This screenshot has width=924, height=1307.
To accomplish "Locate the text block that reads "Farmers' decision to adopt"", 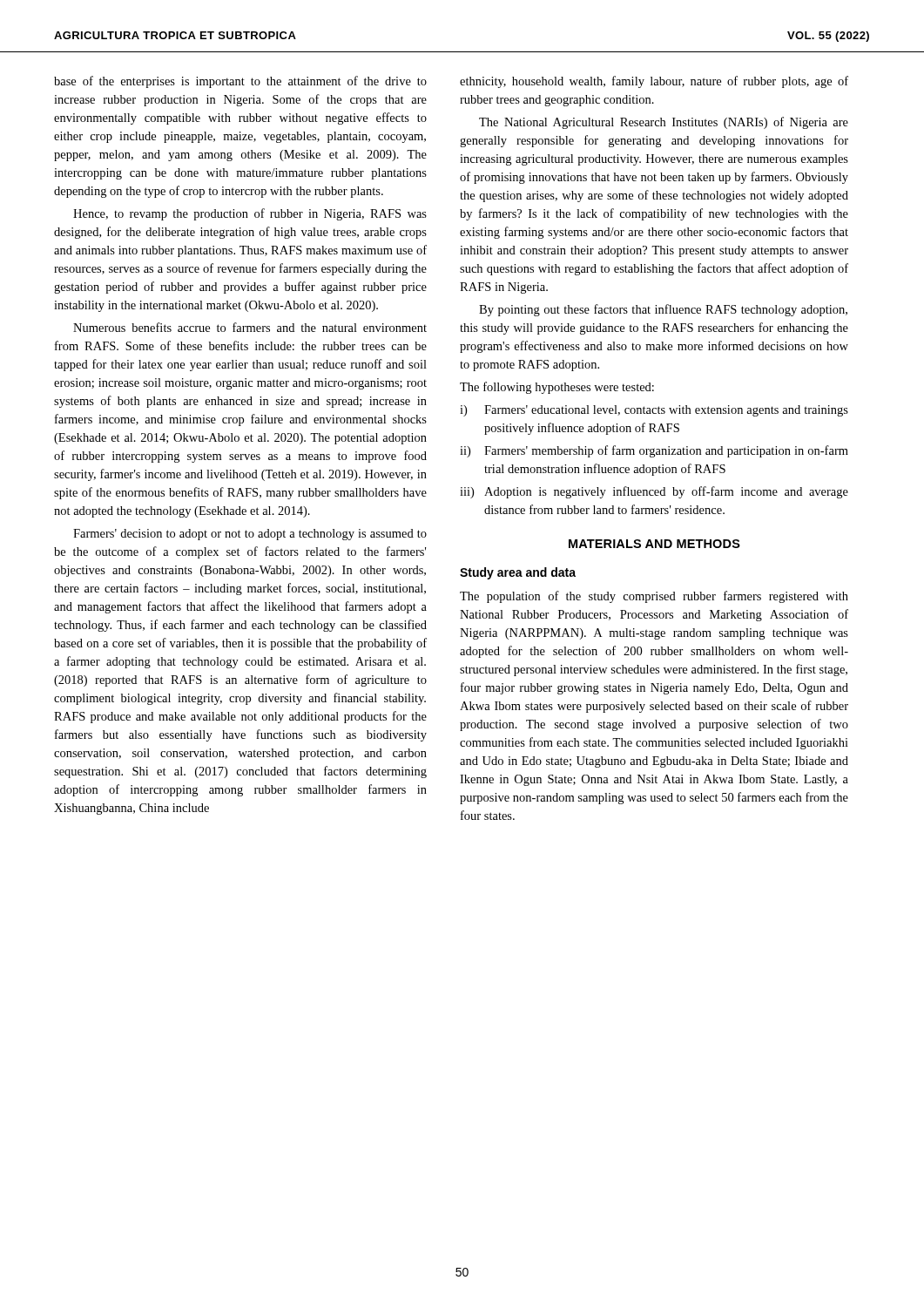I will coord(240,671).
